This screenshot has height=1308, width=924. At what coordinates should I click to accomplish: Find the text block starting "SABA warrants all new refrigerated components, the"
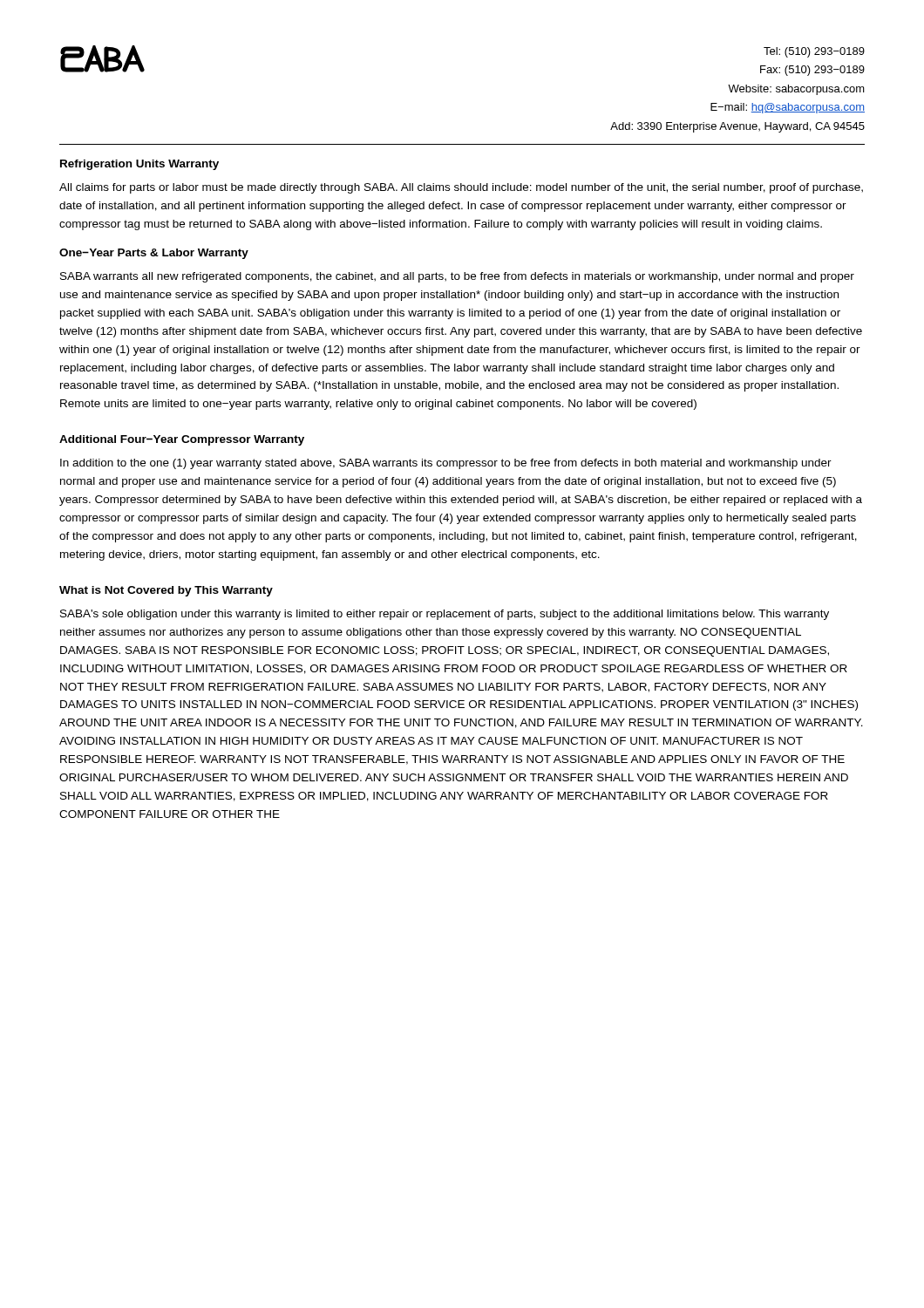pos(461,340)
